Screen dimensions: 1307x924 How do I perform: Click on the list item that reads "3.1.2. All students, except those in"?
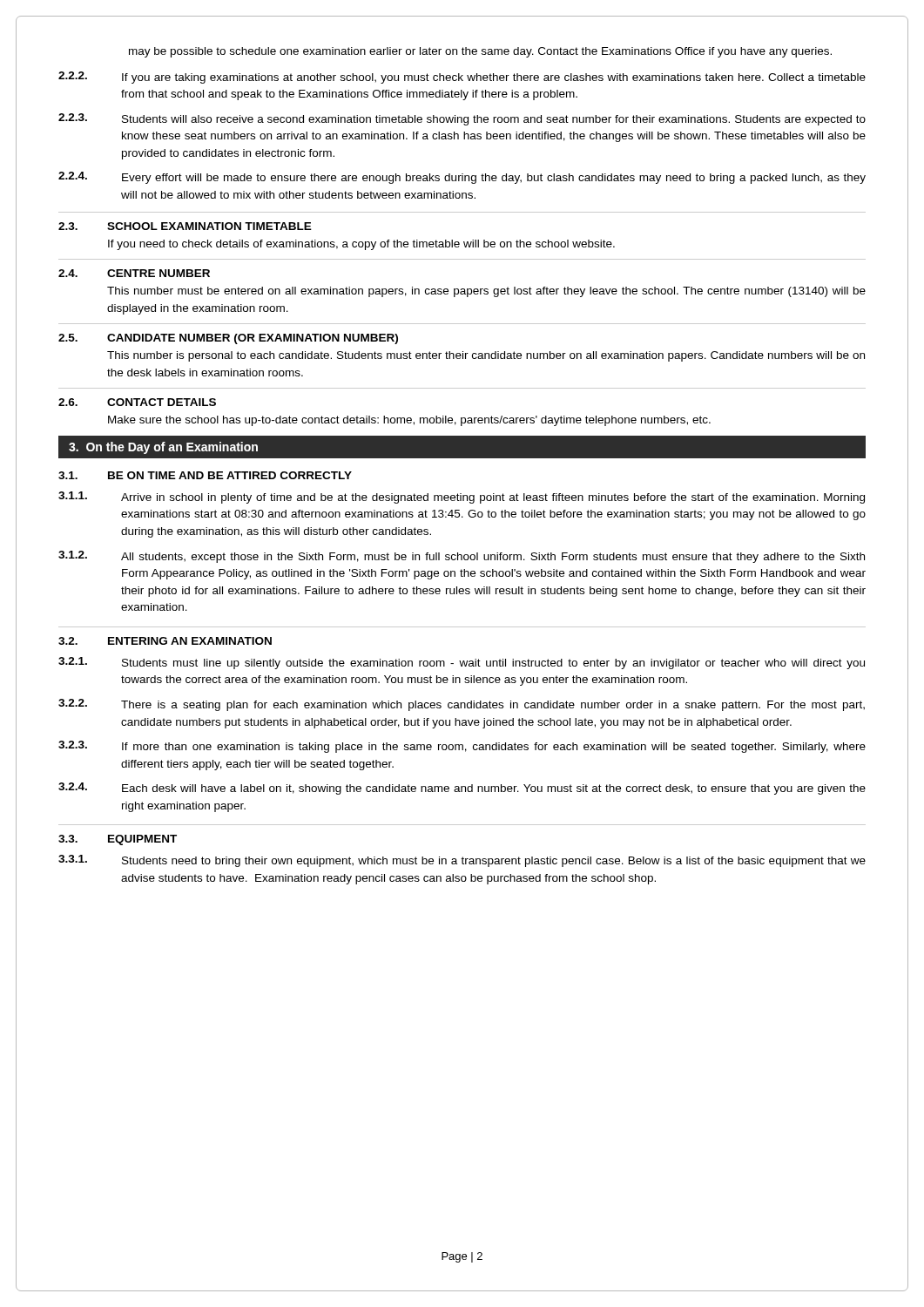[x=462, y=582]
